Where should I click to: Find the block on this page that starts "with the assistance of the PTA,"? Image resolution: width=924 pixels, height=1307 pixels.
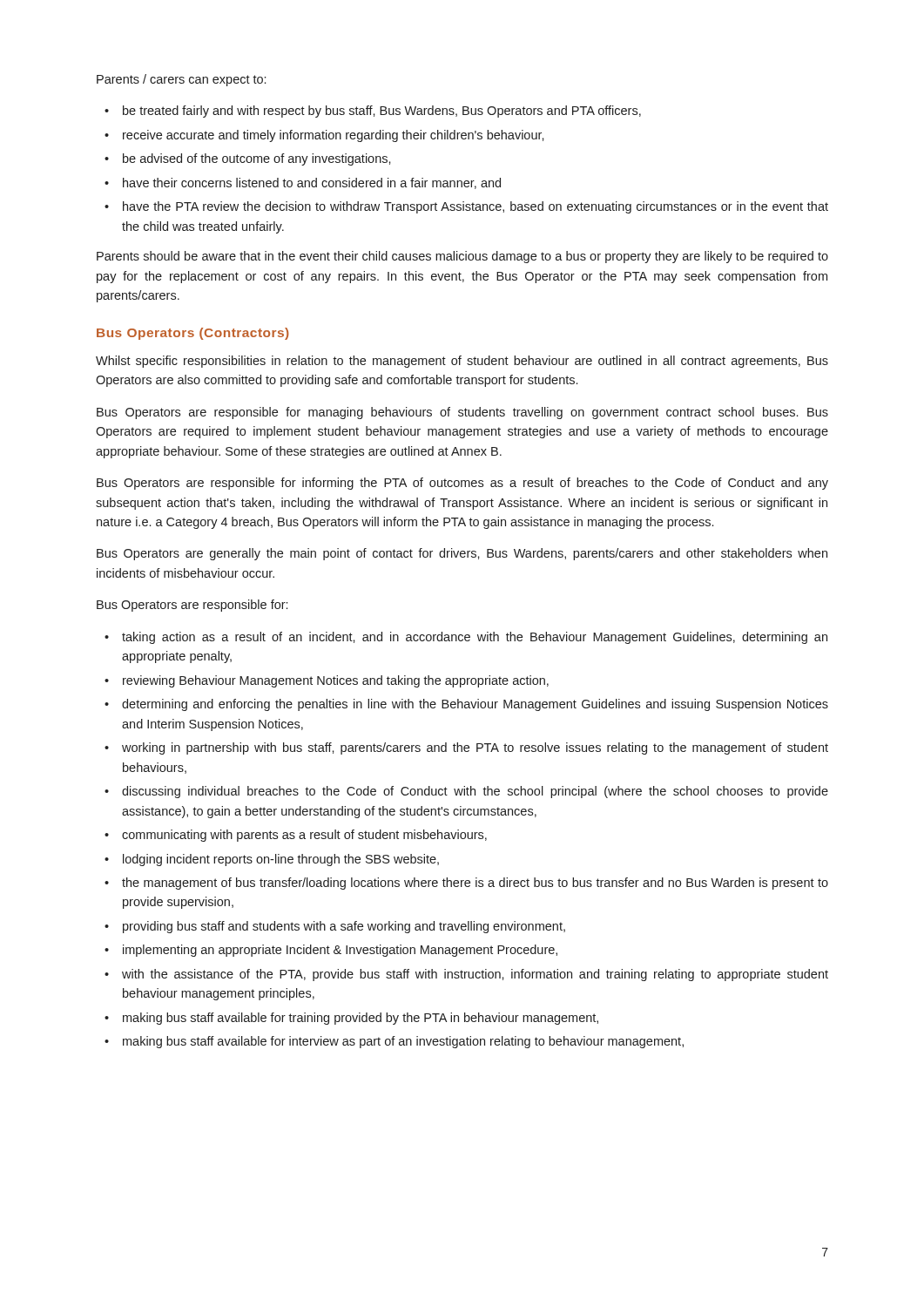[x=475, y=984]
